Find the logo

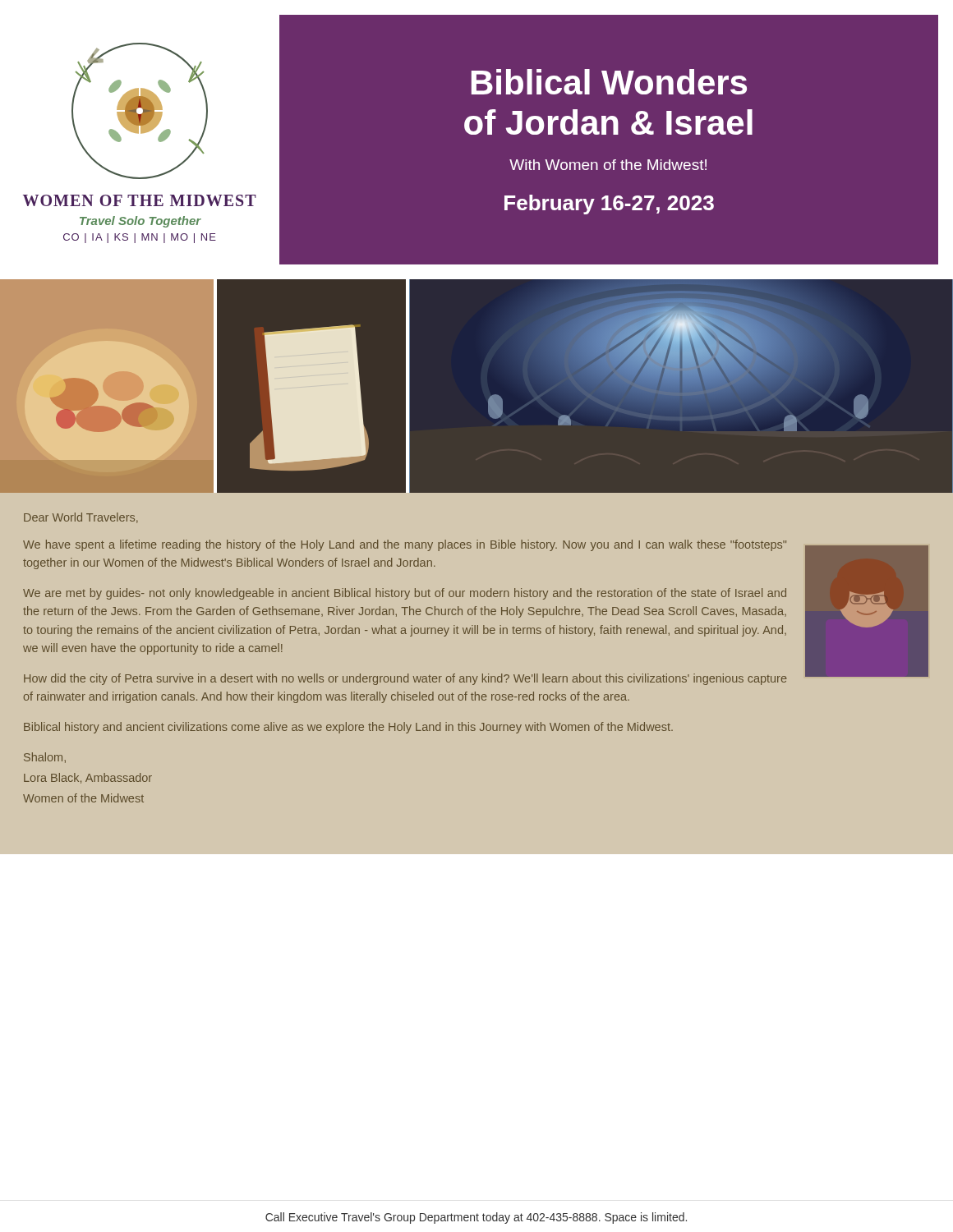pos(136,140)
